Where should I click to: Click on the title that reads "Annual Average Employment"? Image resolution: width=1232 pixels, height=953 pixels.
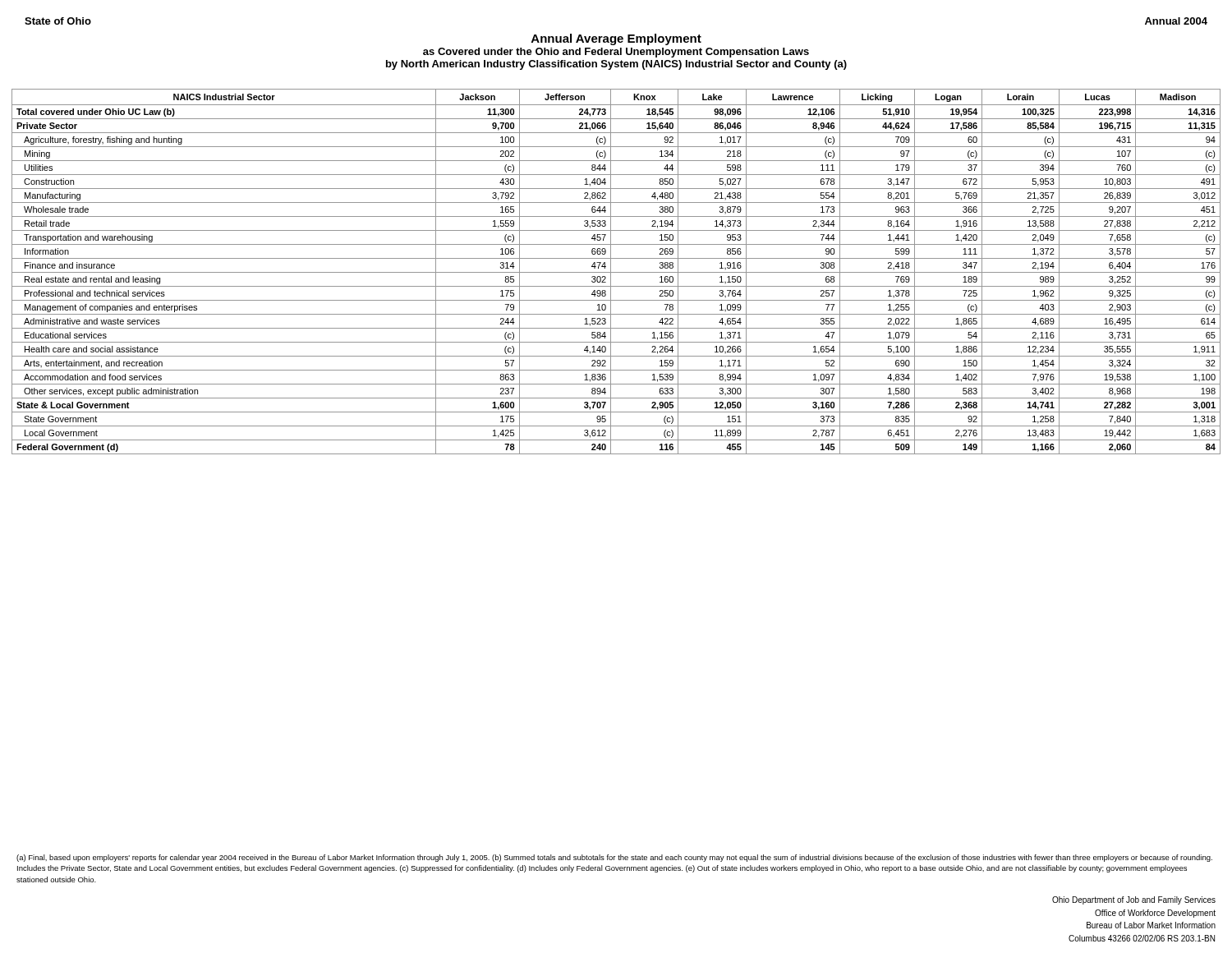pos(616,51)
